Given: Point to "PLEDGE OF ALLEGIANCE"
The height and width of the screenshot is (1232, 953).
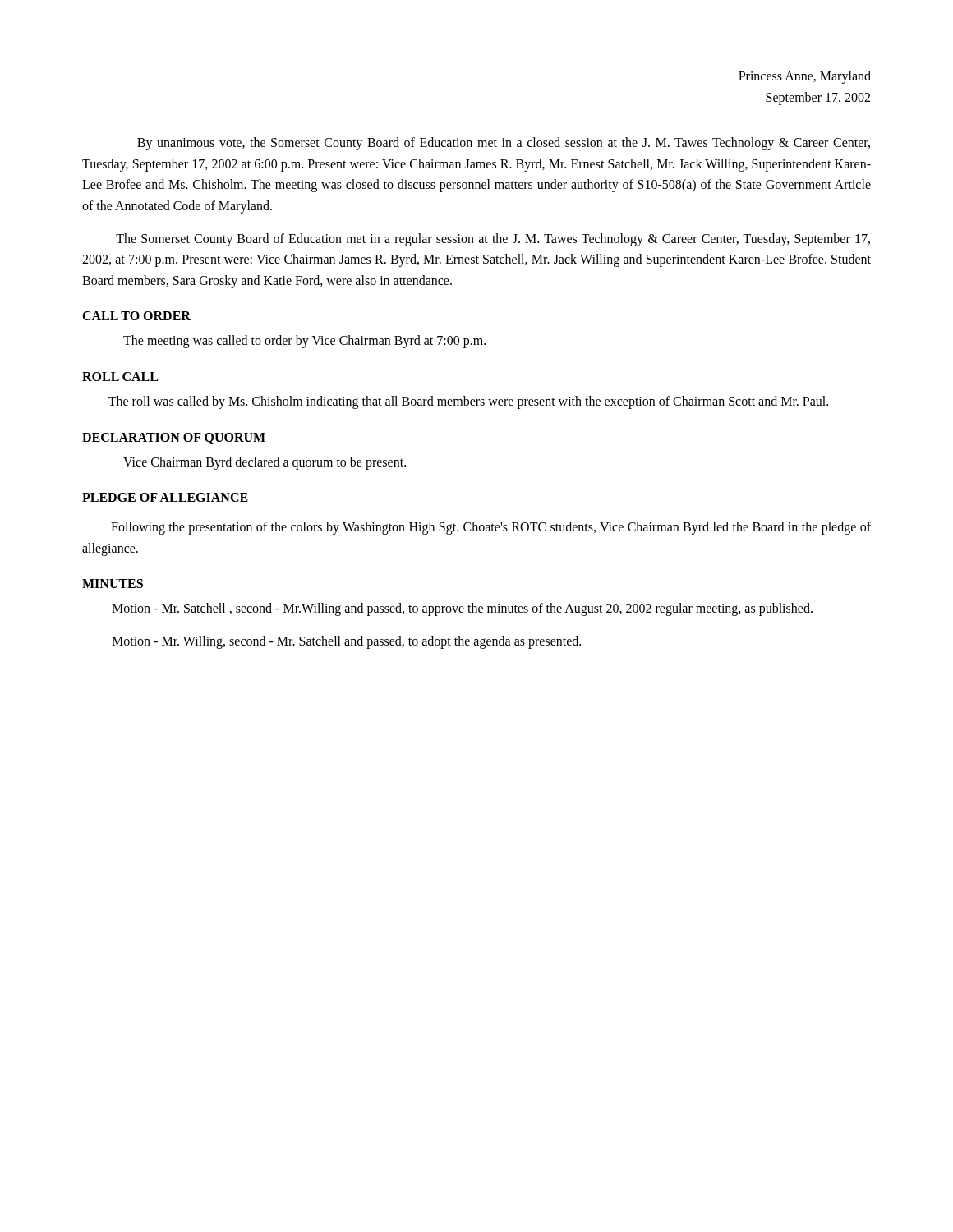Looking at the screenshot, I should tap(165, 497).
